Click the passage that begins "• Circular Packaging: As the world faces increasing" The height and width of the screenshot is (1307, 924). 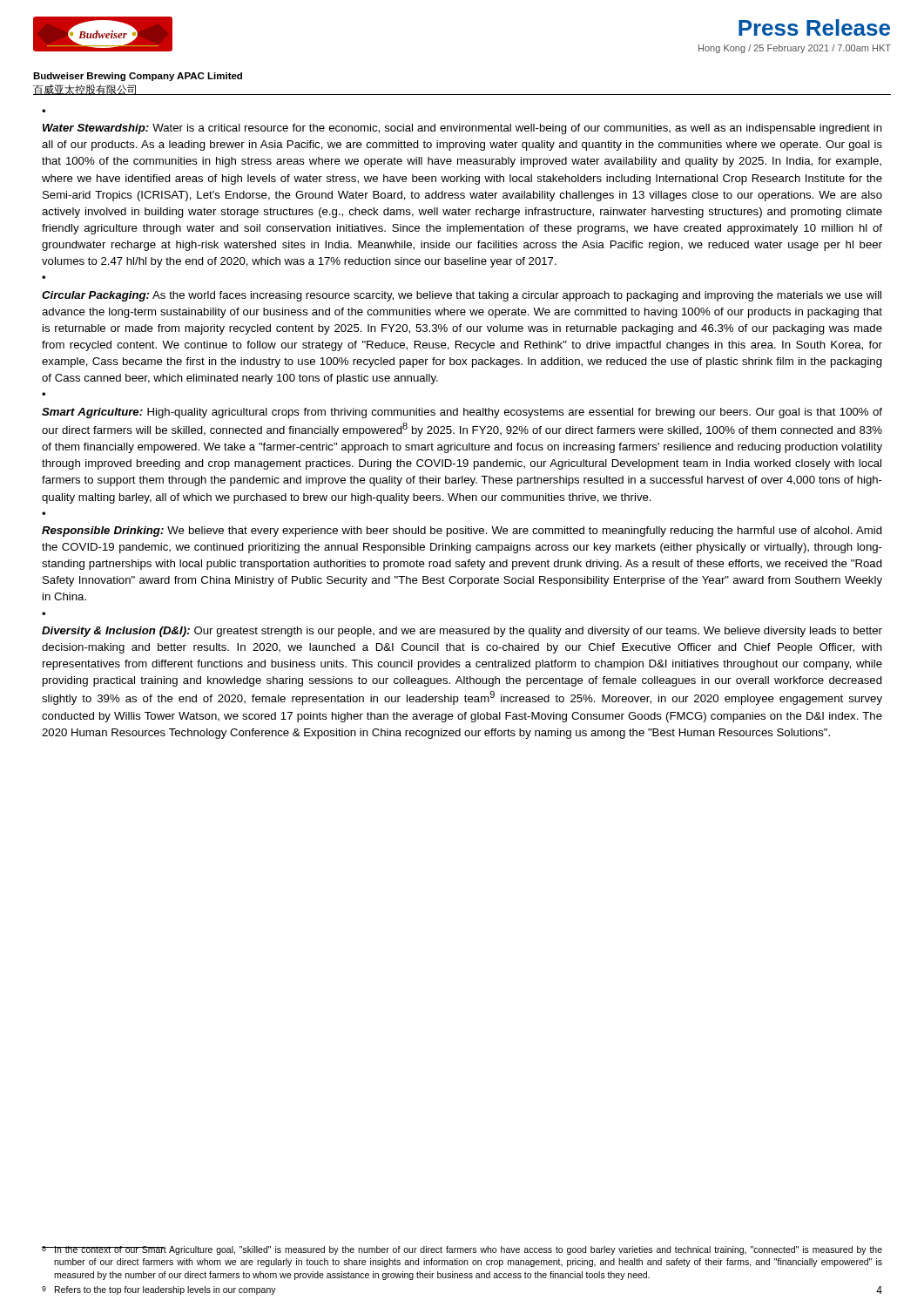point(462,328)
